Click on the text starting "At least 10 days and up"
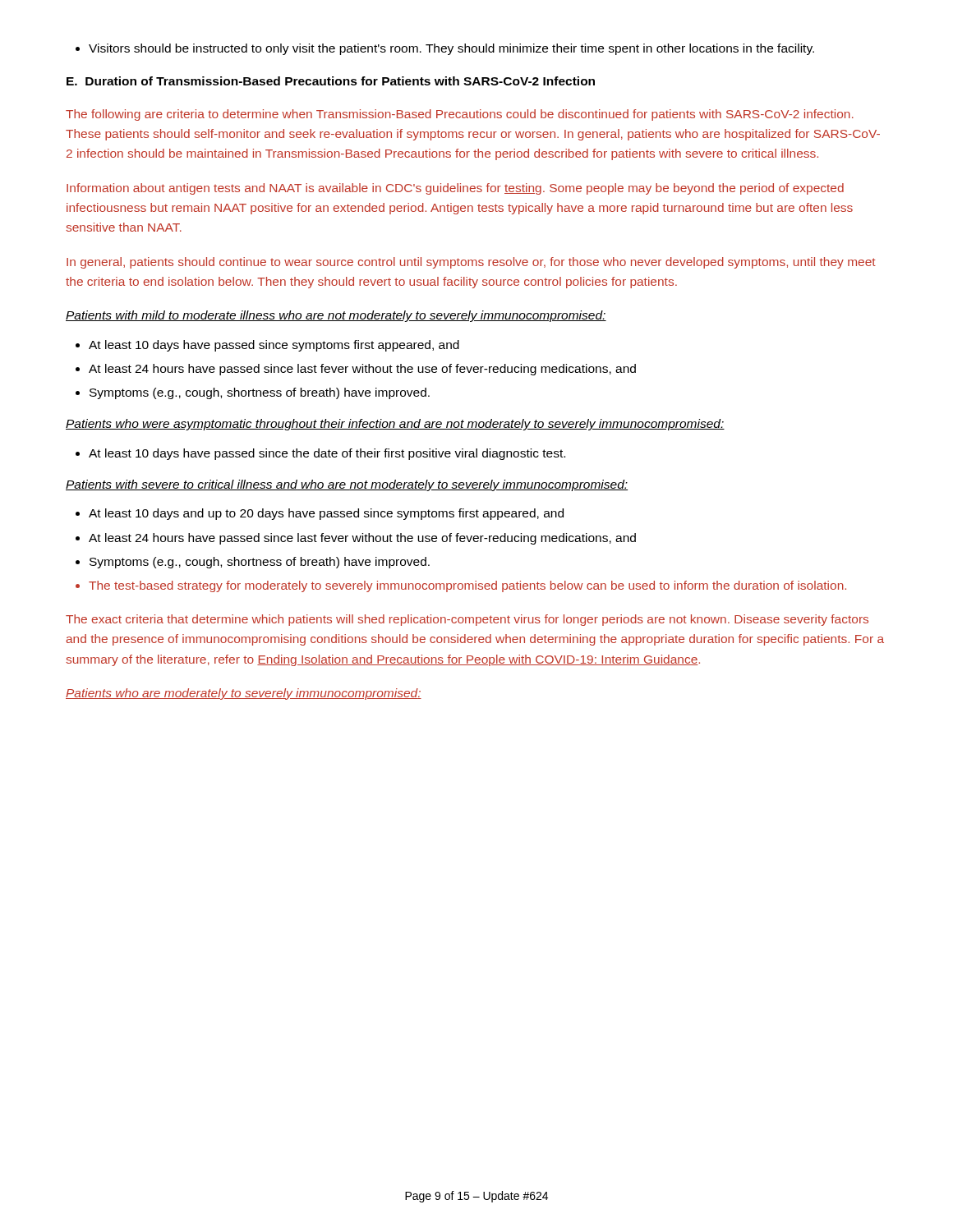The image size is (953, 1232). 476,513
